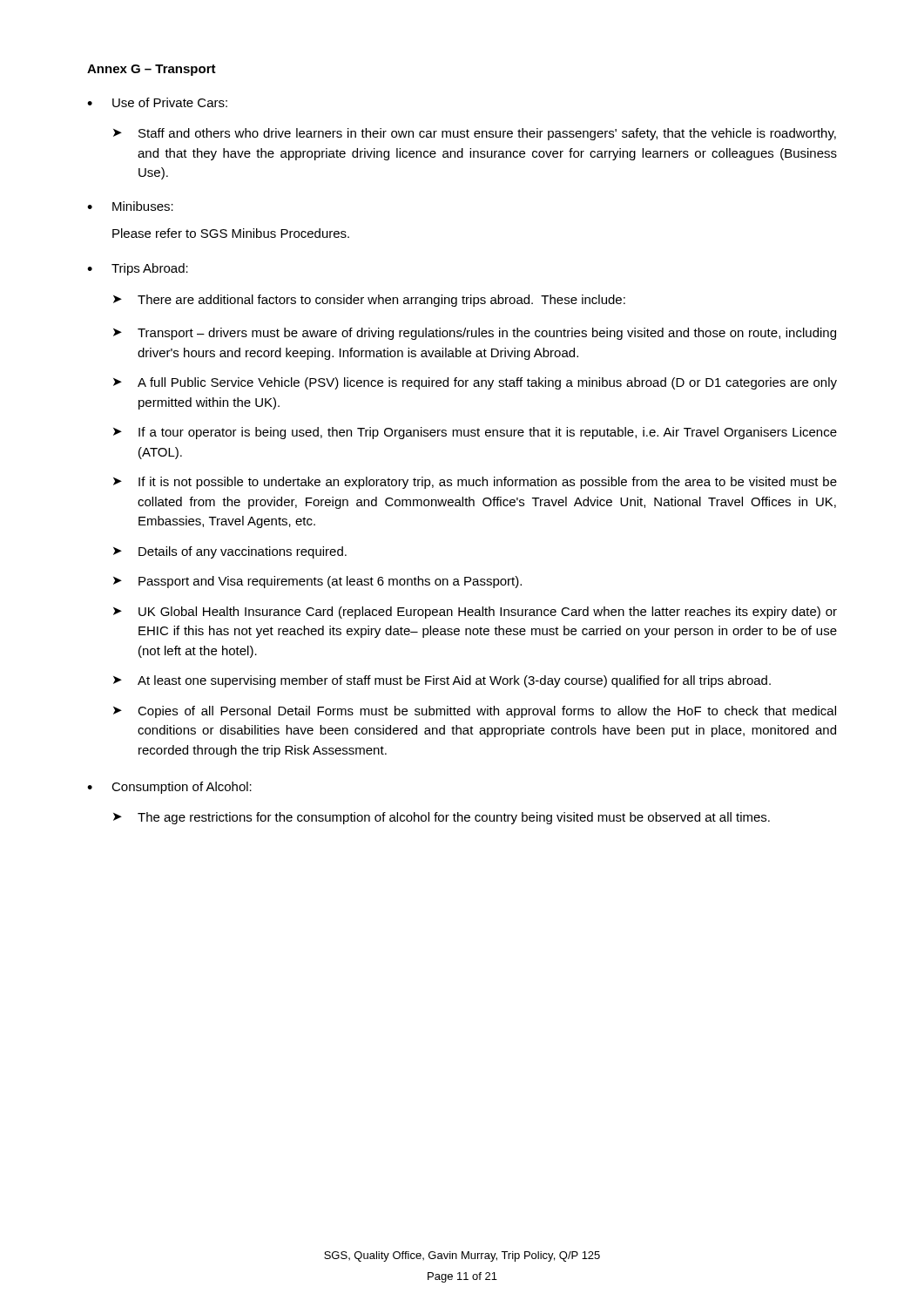Screen dimensions: 1307x924
Task: Point to the text starting "➤ Passport and Visa requirements (at"
Action: tap(317, 581)
